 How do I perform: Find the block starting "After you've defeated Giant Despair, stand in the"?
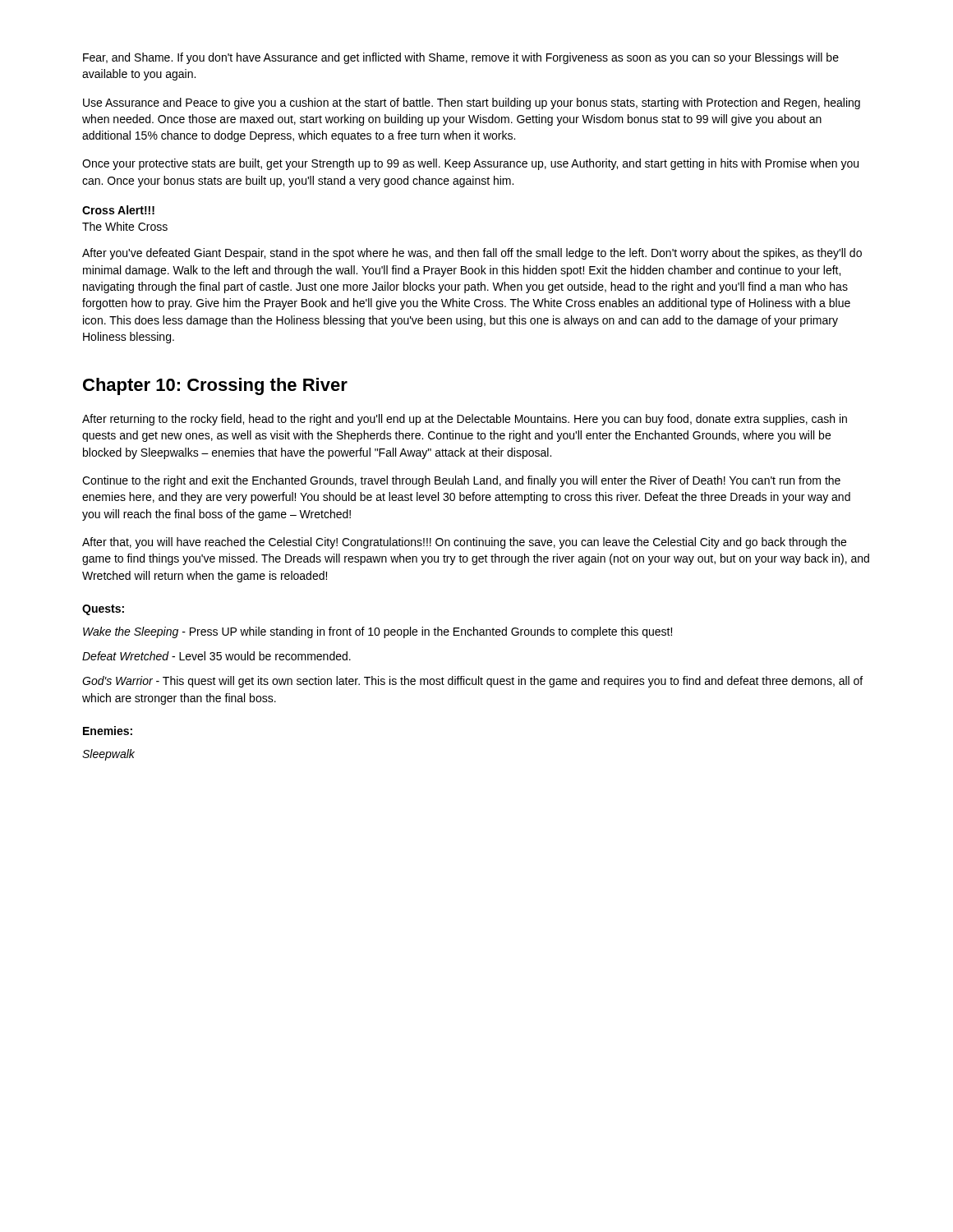pyautogui.click(x=472, y=295)
